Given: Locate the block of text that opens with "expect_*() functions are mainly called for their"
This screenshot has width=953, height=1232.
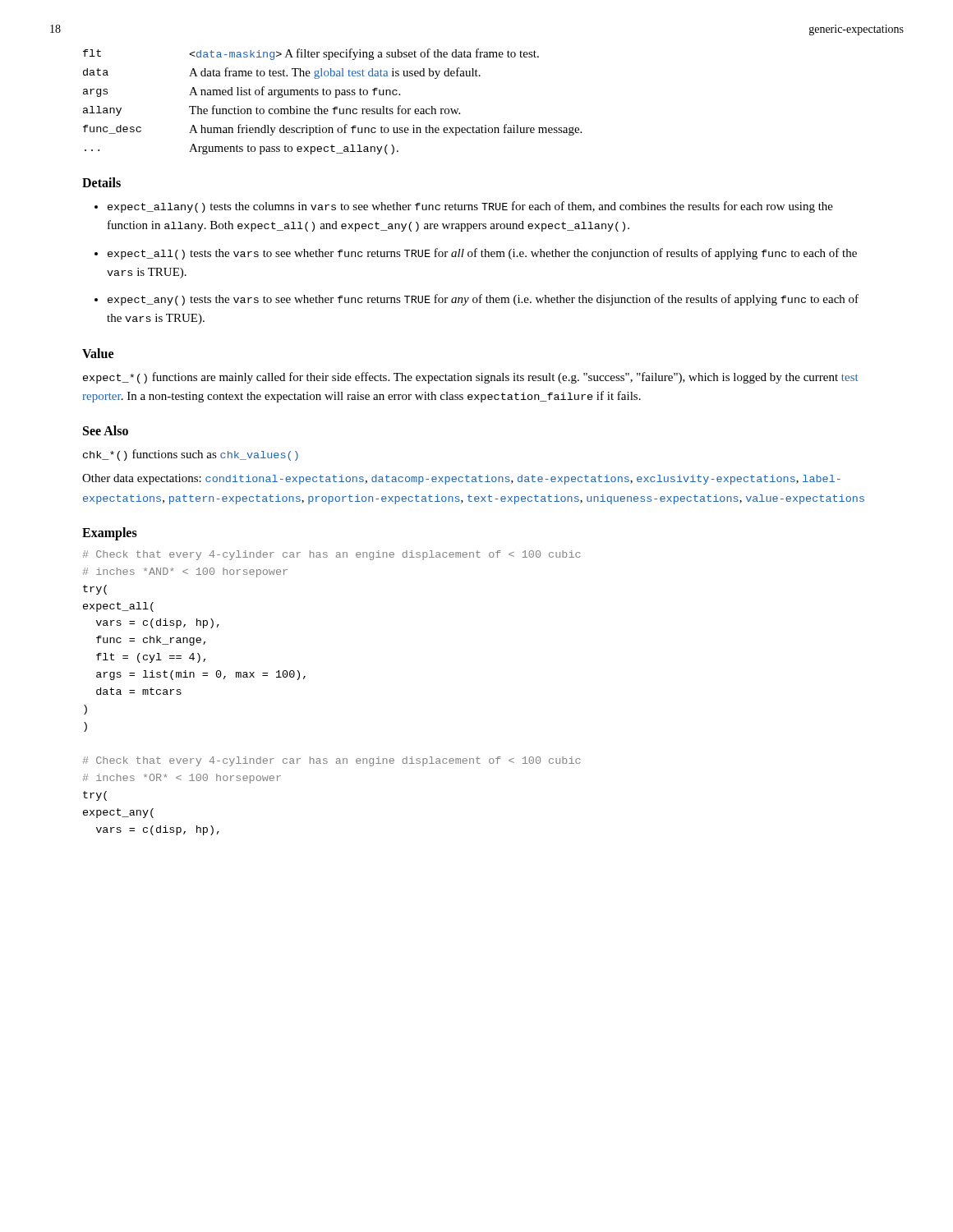Looking at the screenshot, I should tap(470, 387).
